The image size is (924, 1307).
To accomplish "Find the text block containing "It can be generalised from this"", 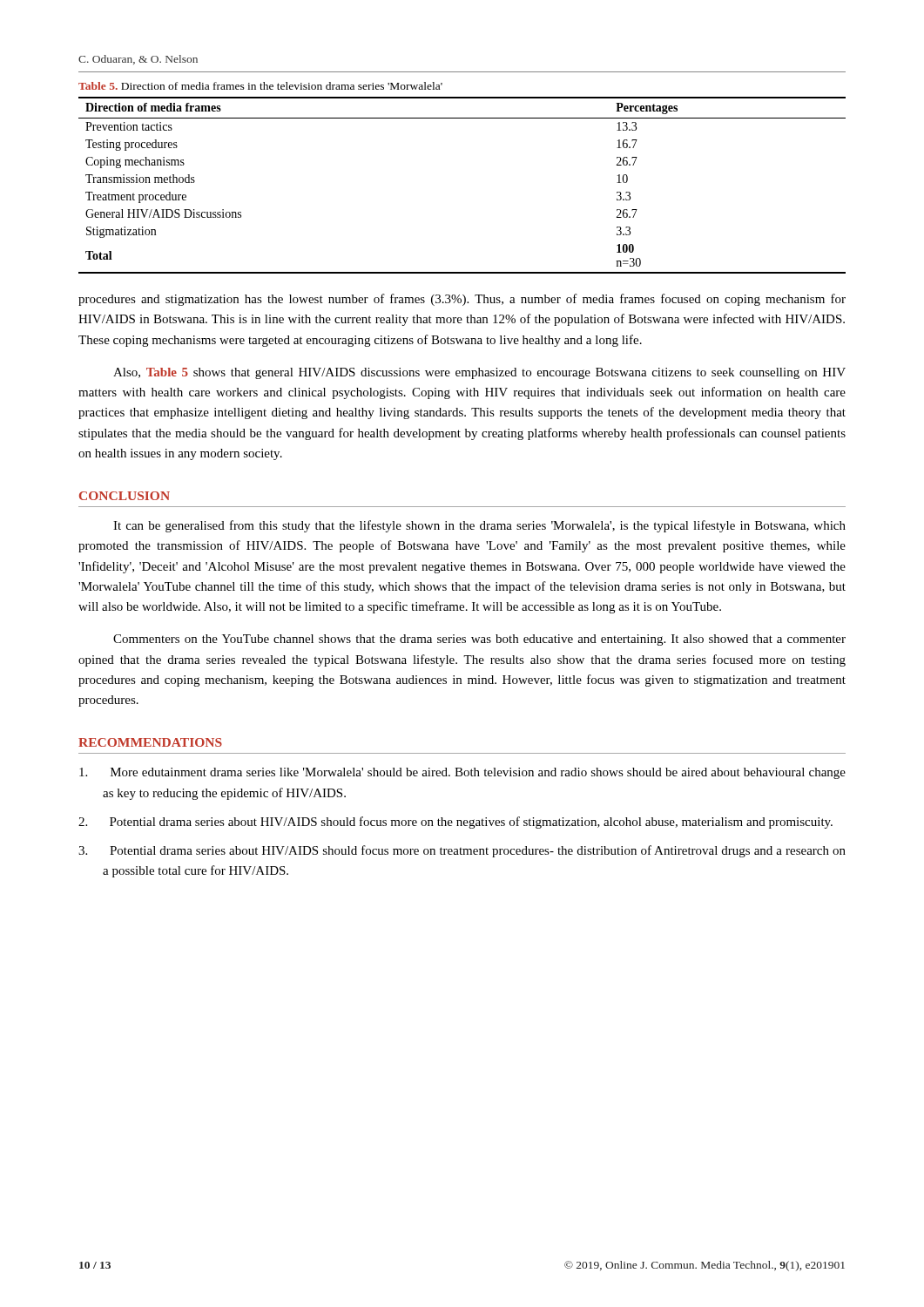I will (462, 566).
